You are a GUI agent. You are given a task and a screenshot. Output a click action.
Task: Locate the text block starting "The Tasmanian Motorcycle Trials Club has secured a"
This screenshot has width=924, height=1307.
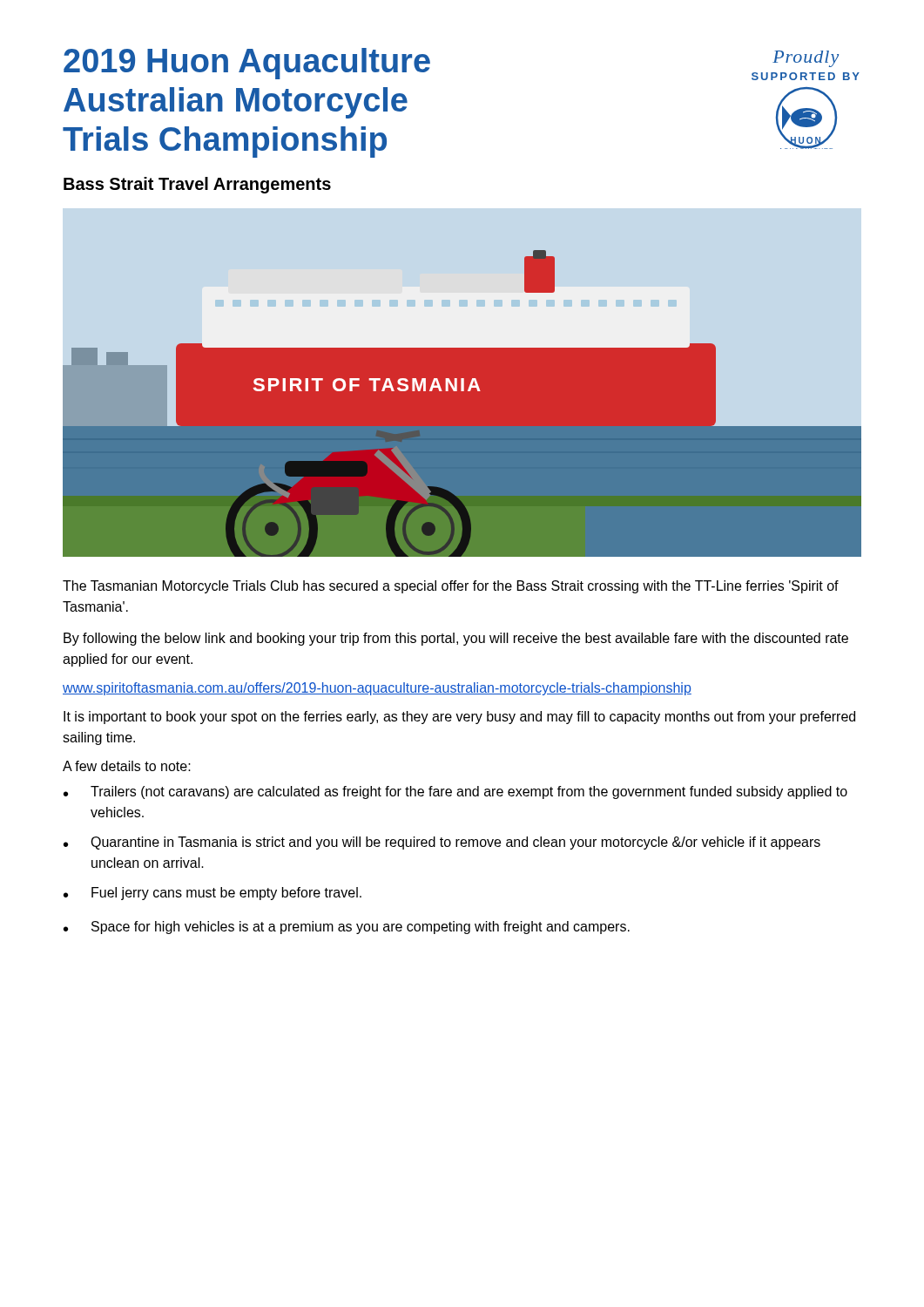coord(450,597)
